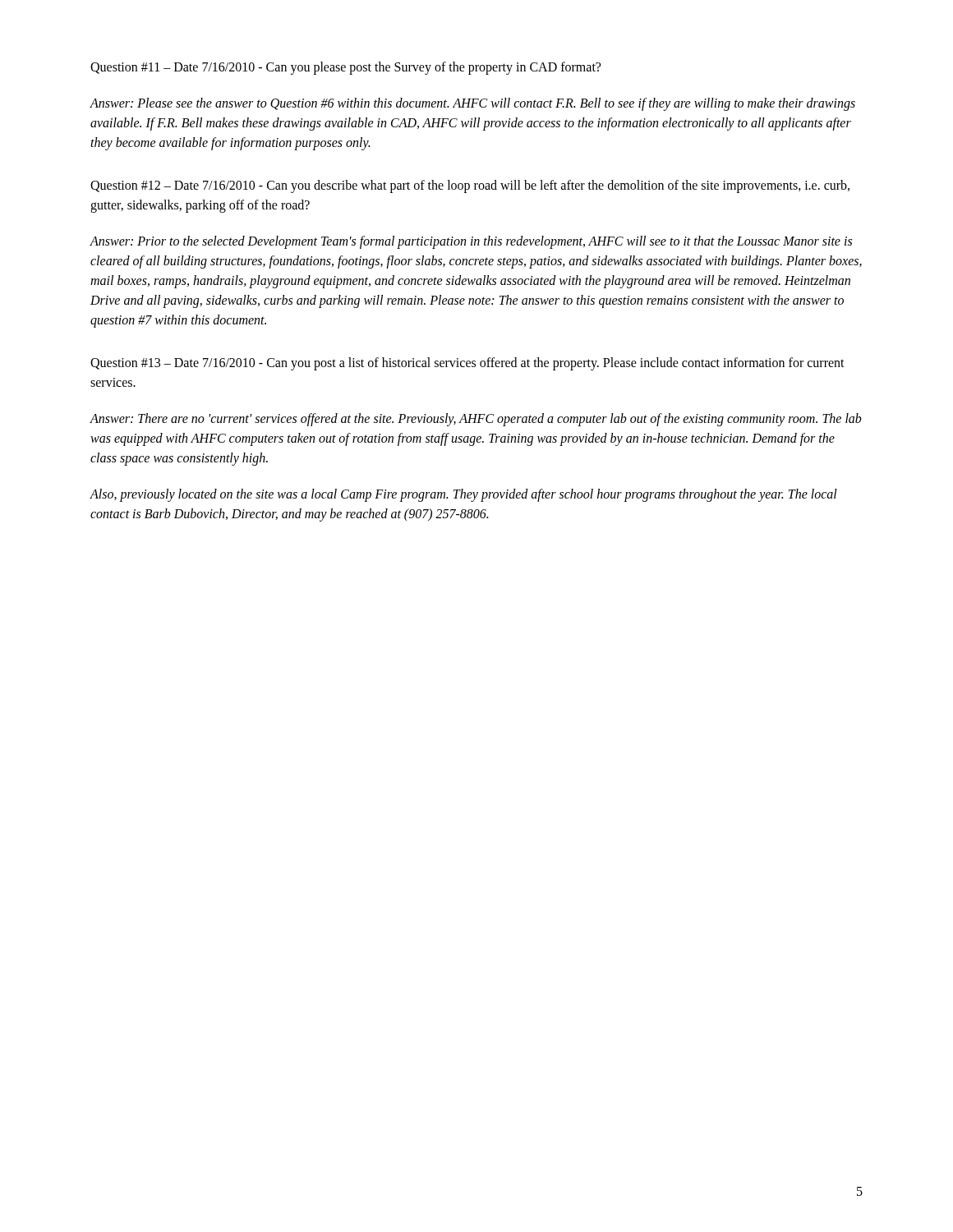Where is the passage that starts "Also, previously located on"?
Image resolution: width=953 pixels, height=1232 pixels.
click(464, 504)
